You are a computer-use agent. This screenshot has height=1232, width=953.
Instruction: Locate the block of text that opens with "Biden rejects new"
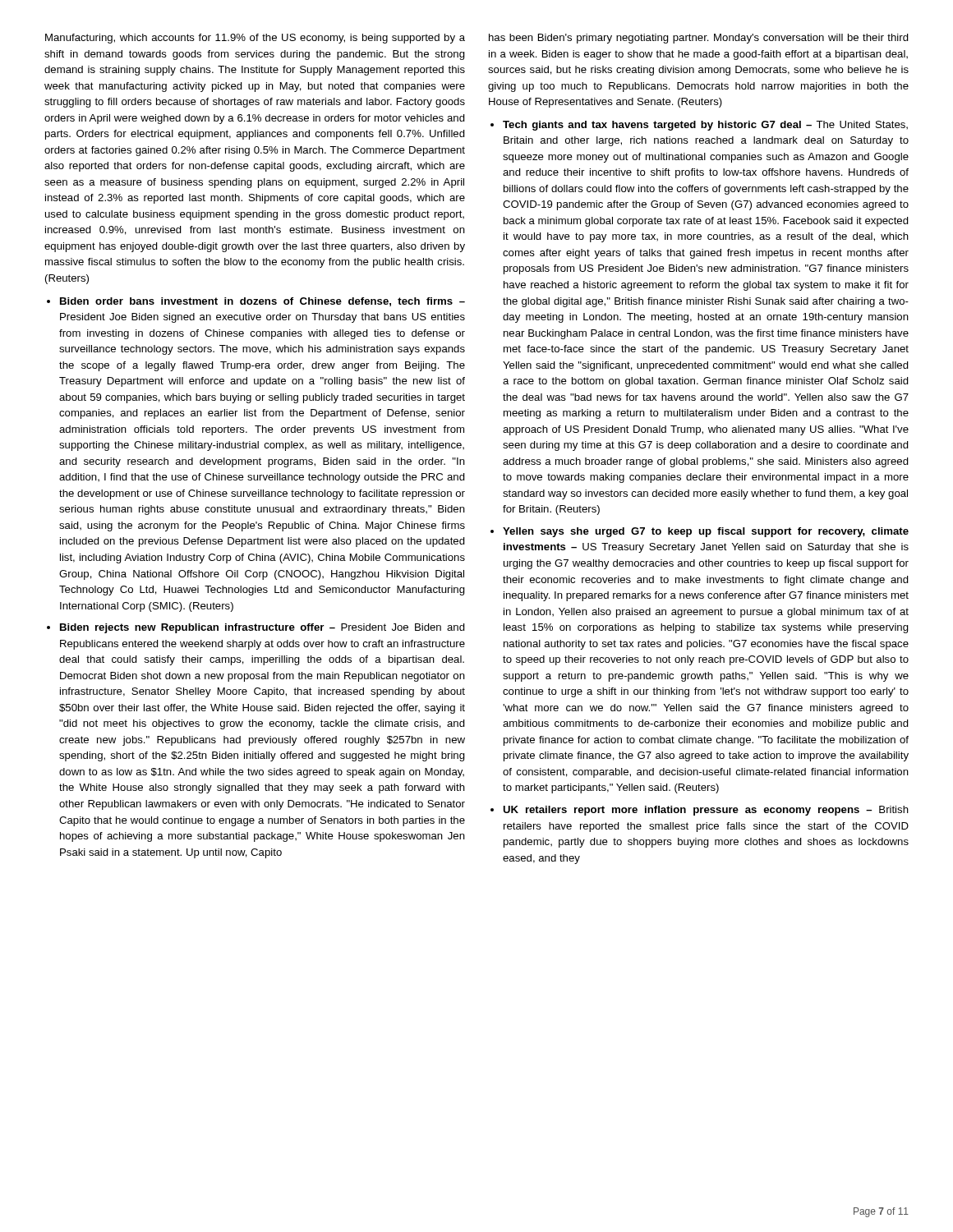pyautogui.click(x=262, y=740)
